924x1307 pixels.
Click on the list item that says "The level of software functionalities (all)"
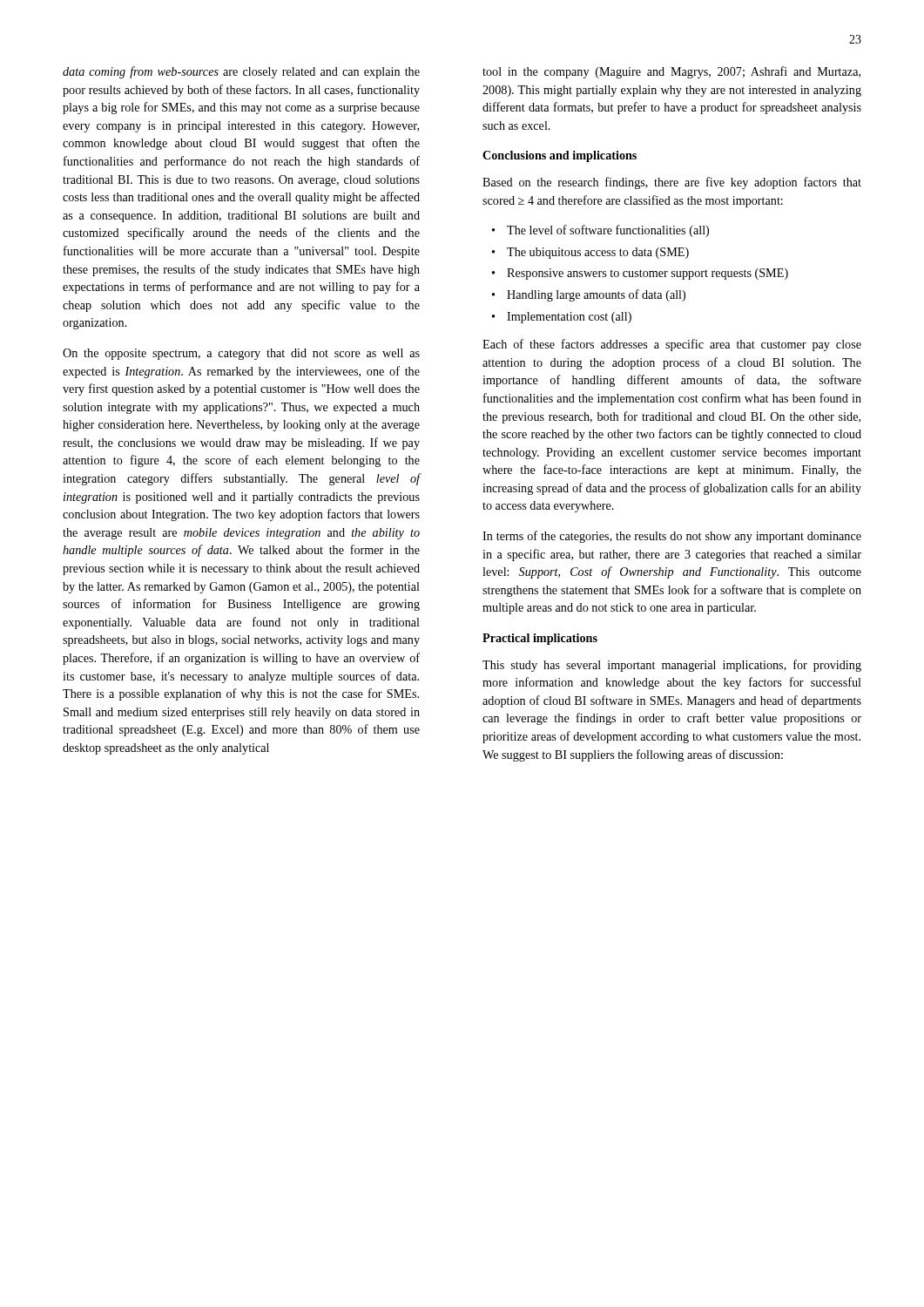point(608,230)
